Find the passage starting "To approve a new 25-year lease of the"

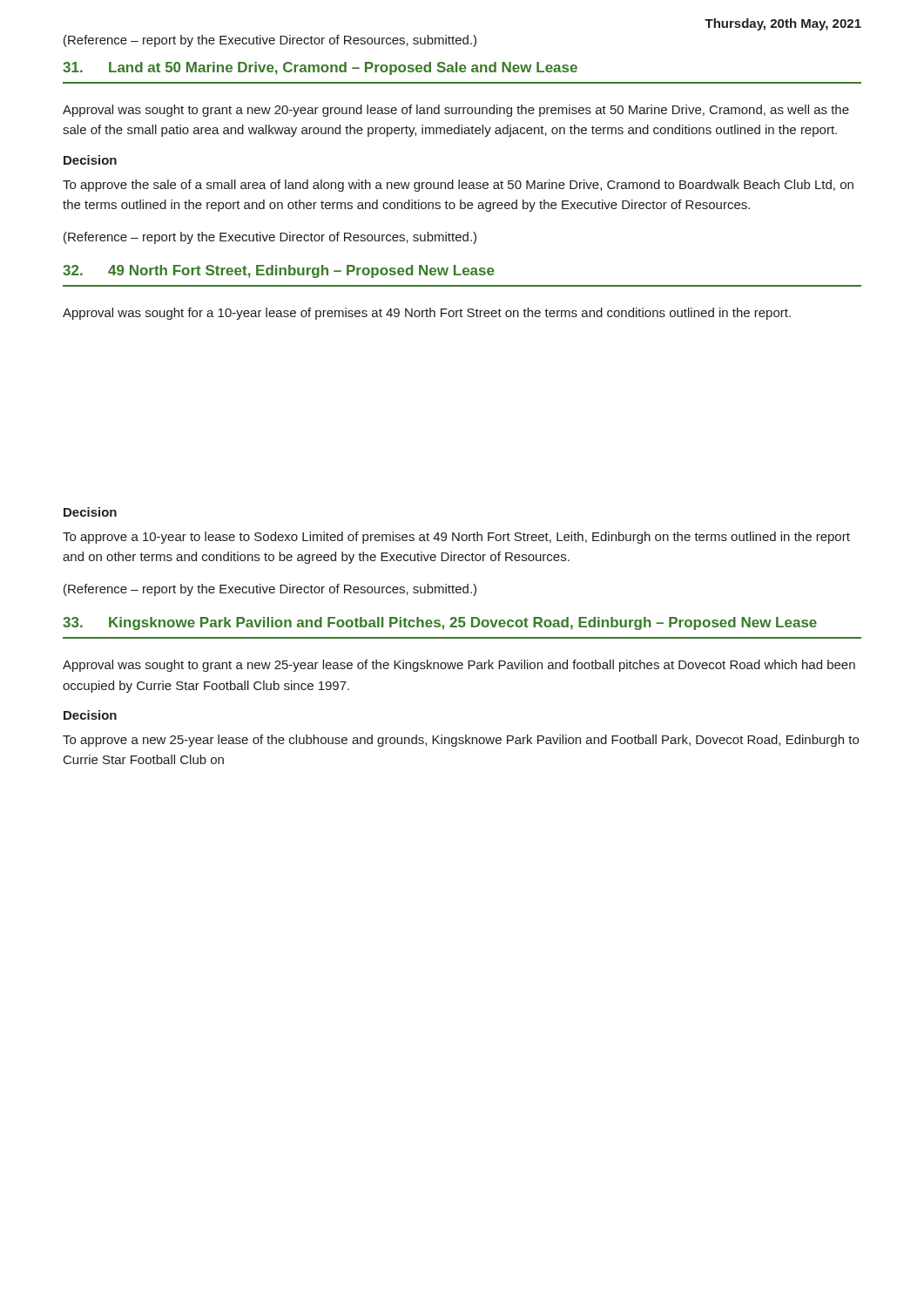(x=461, y=749)
